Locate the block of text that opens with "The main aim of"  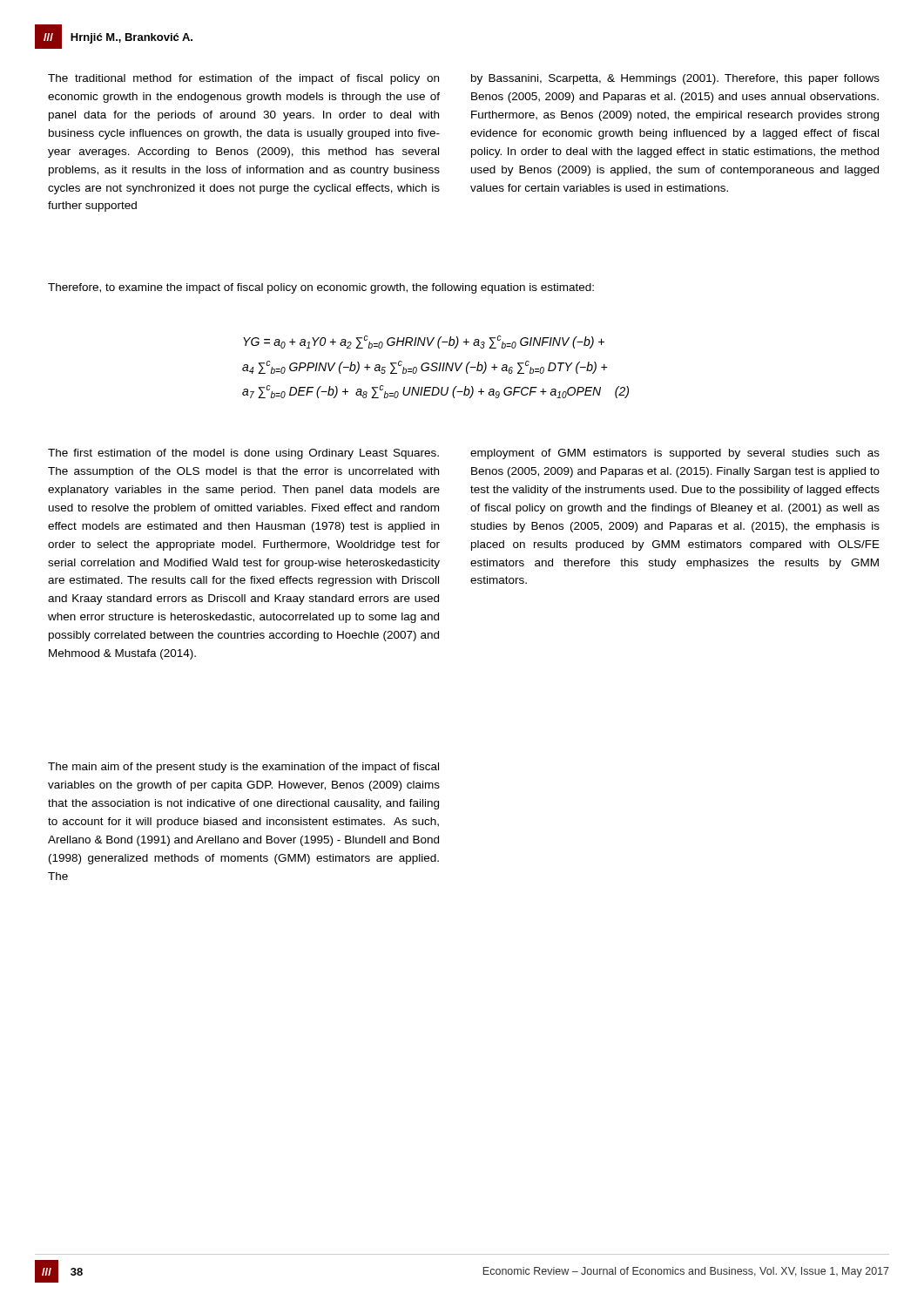pyautogui.click(x=244, y=822)
